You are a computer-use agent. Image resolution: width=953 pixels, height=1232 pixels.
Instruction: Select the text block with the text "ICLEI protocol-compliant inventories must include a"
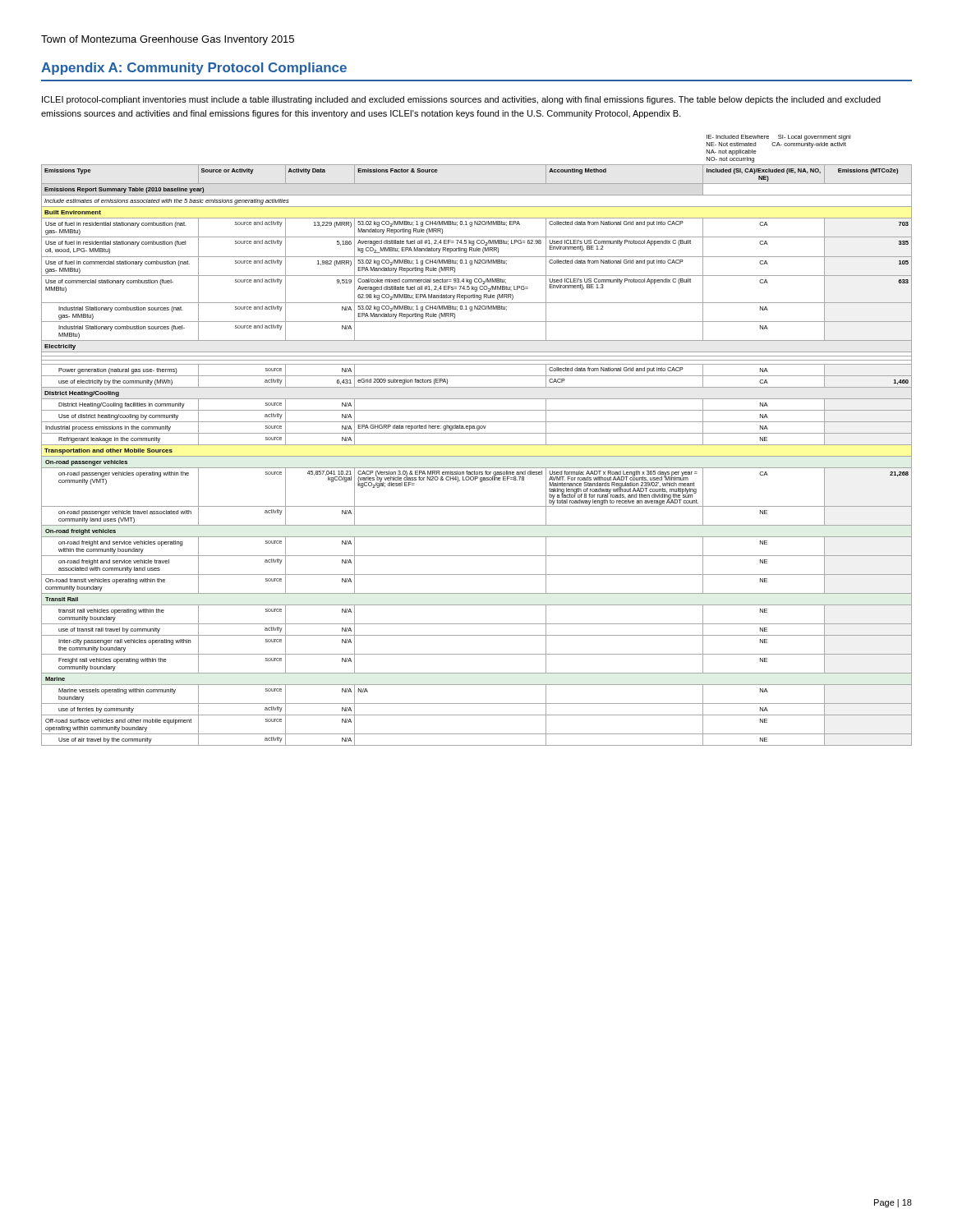click(x=461, y=106)
